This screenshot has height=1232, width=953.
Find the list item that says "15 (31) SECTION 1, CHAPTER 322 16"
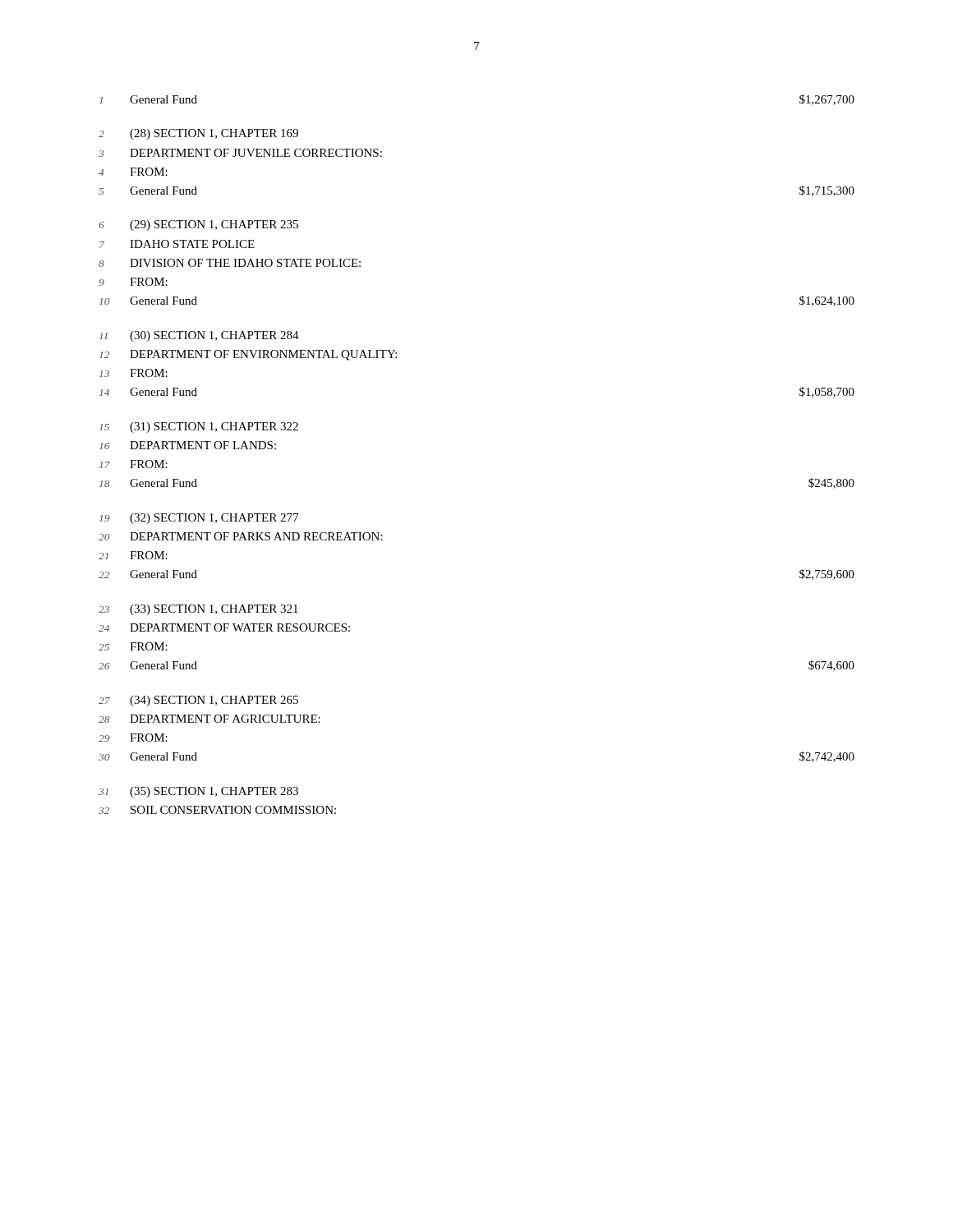point(199,428)
